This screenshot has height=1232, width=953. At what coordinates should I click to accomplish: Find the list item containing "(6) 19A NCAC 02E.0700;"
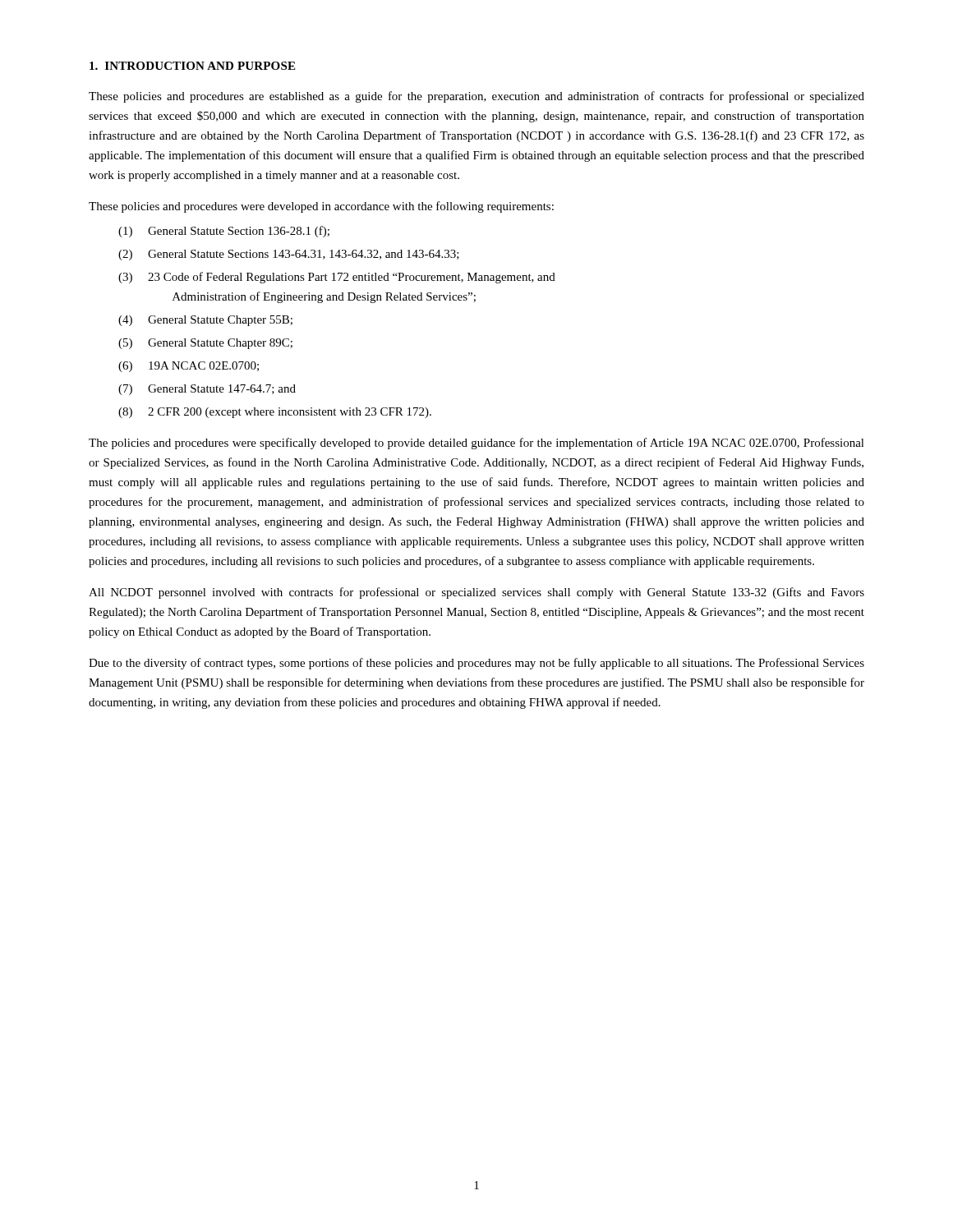click(x=189, y=367)
